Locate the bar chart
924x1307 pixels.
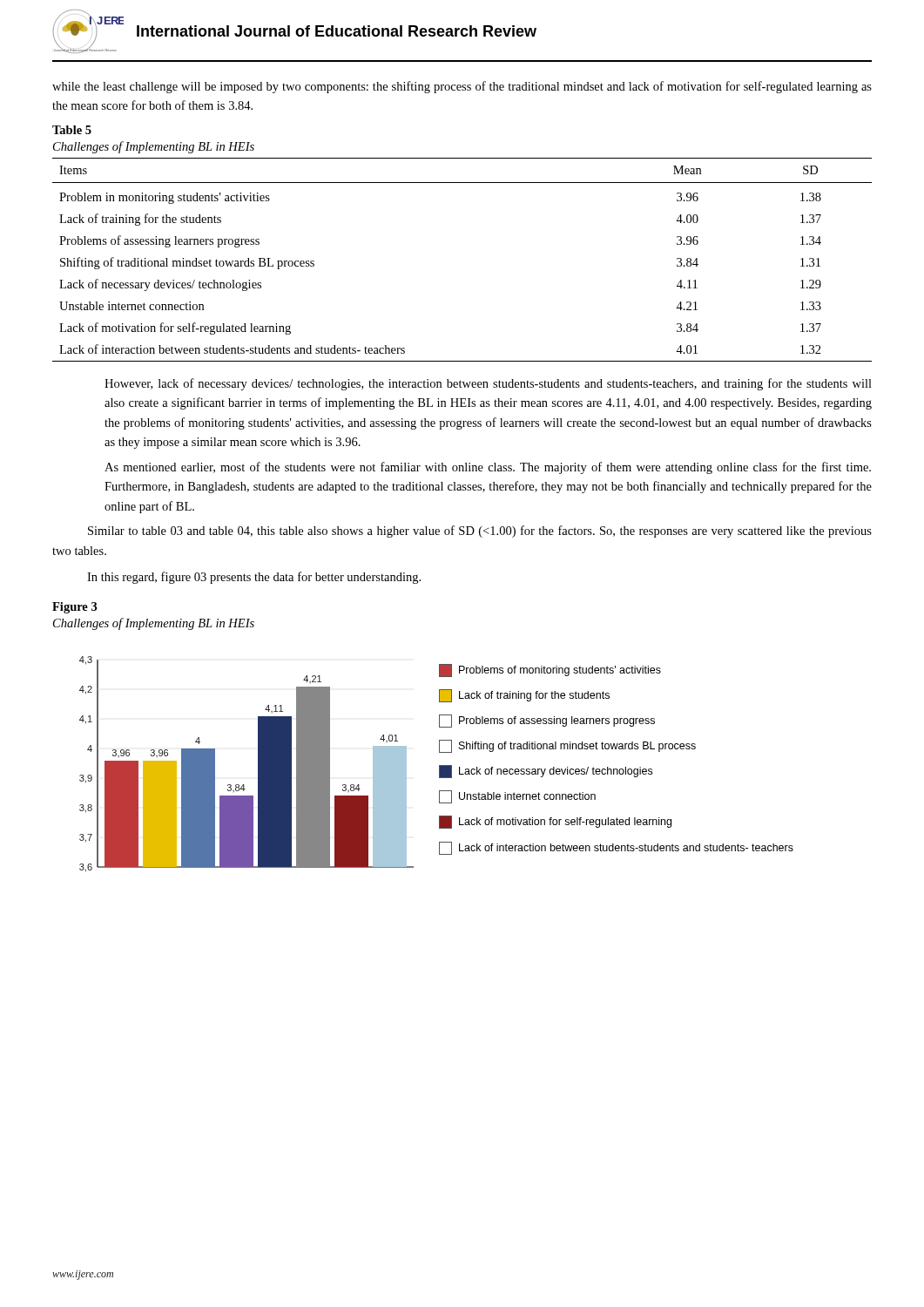pos(462,771)
